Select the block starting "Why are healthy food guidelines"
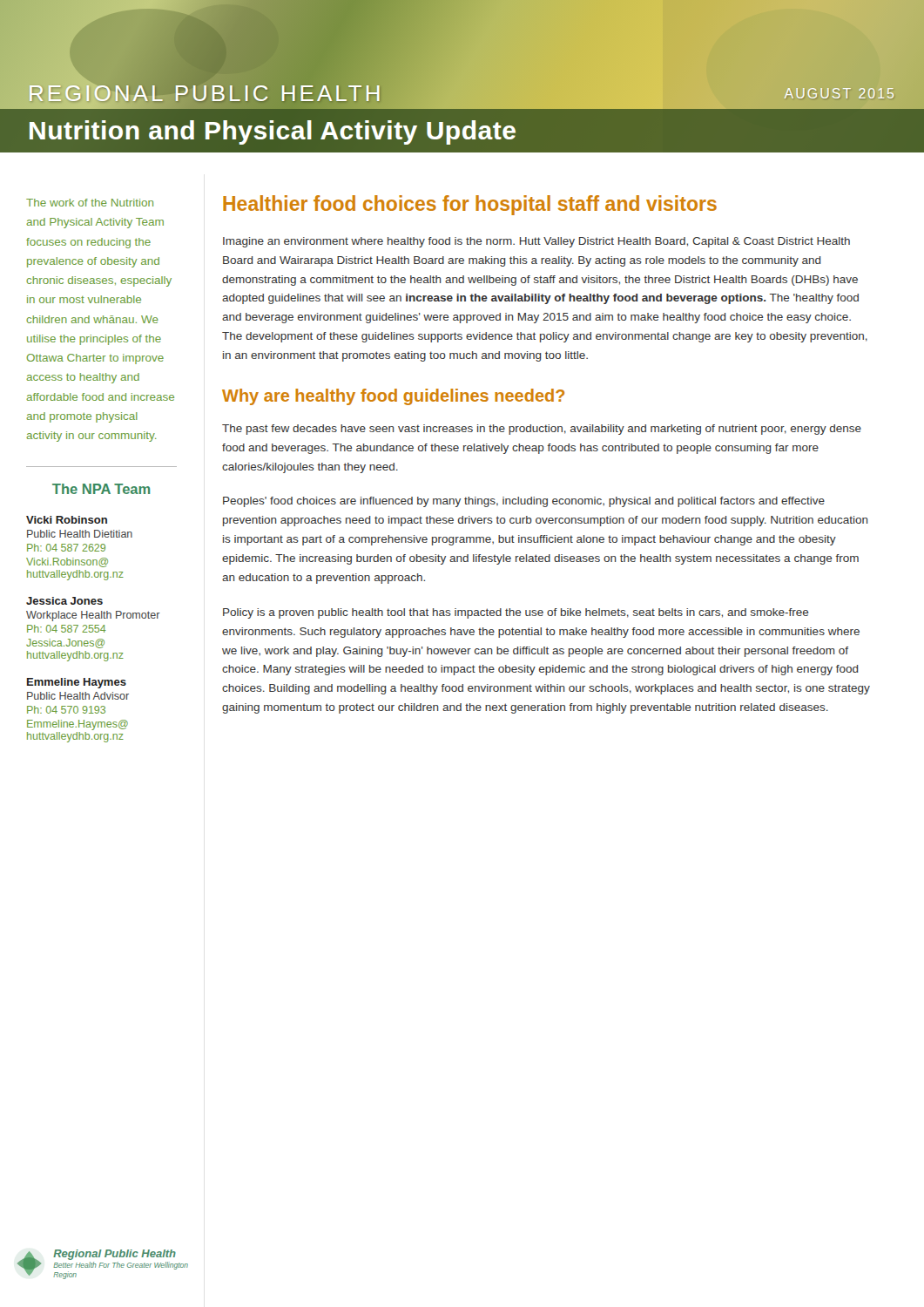 tap(394, 395)
